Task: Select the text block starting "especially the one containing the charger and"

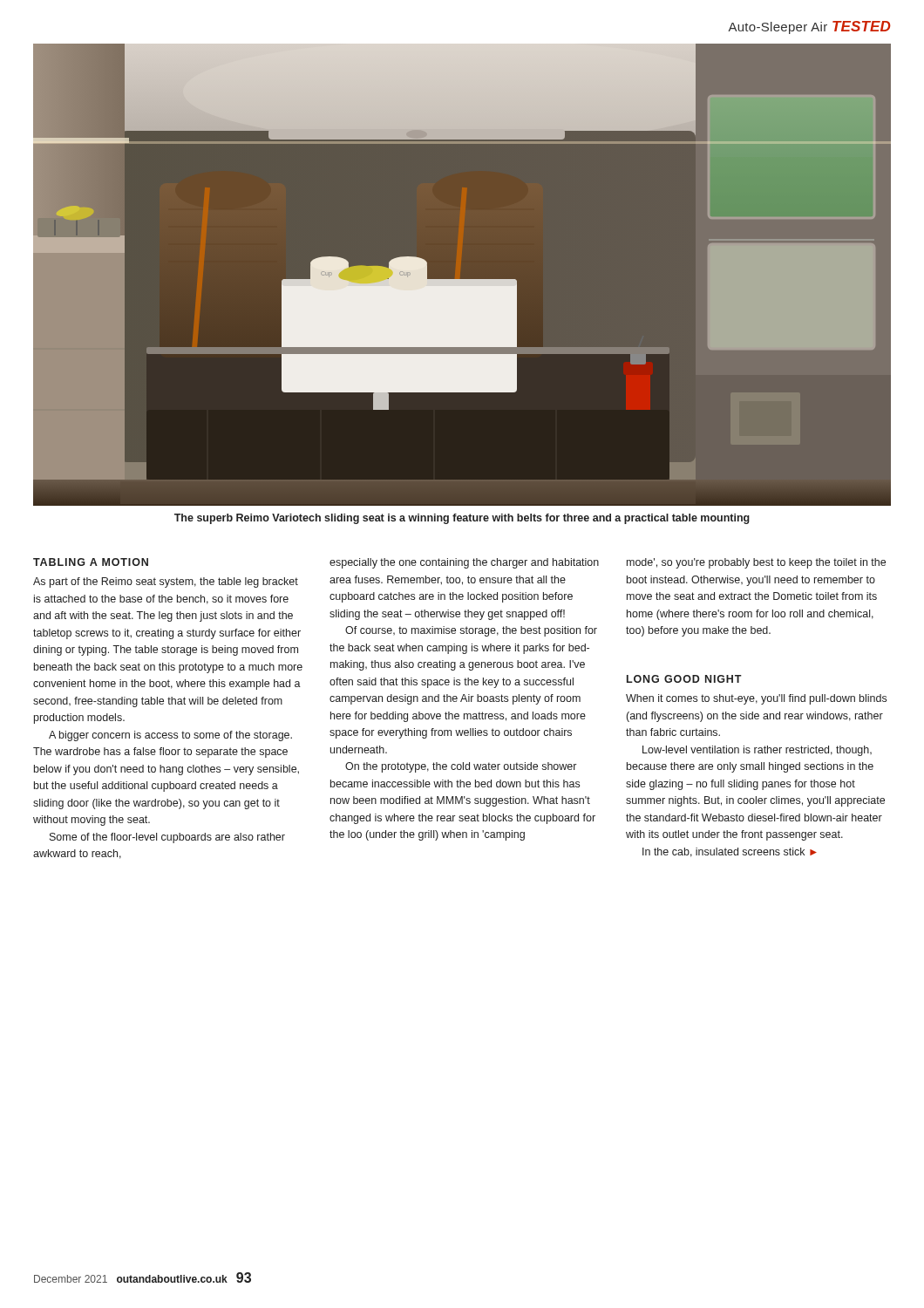Action: click(466, 699)
